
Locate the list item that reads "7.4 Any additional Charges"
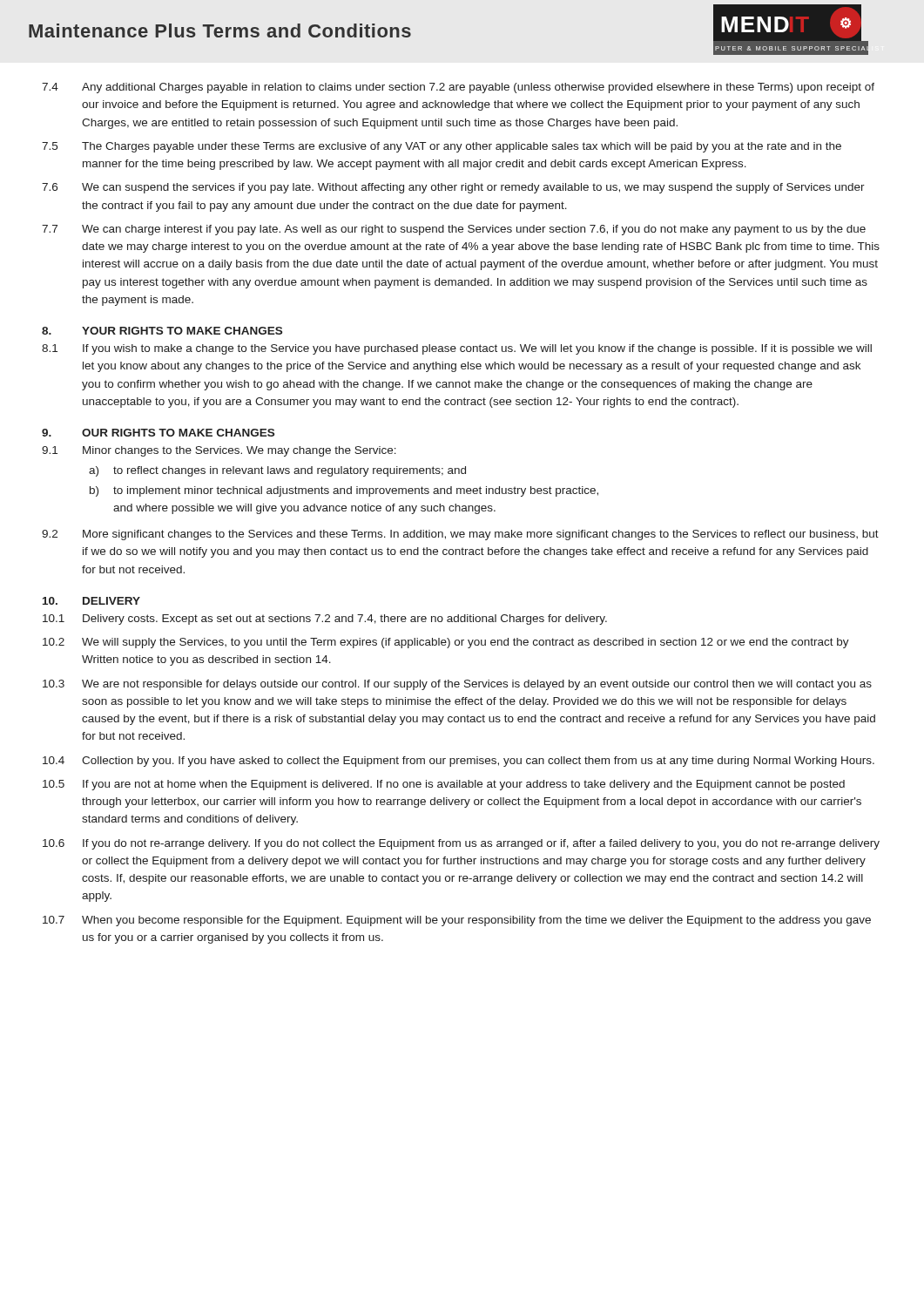coord(462,105)
